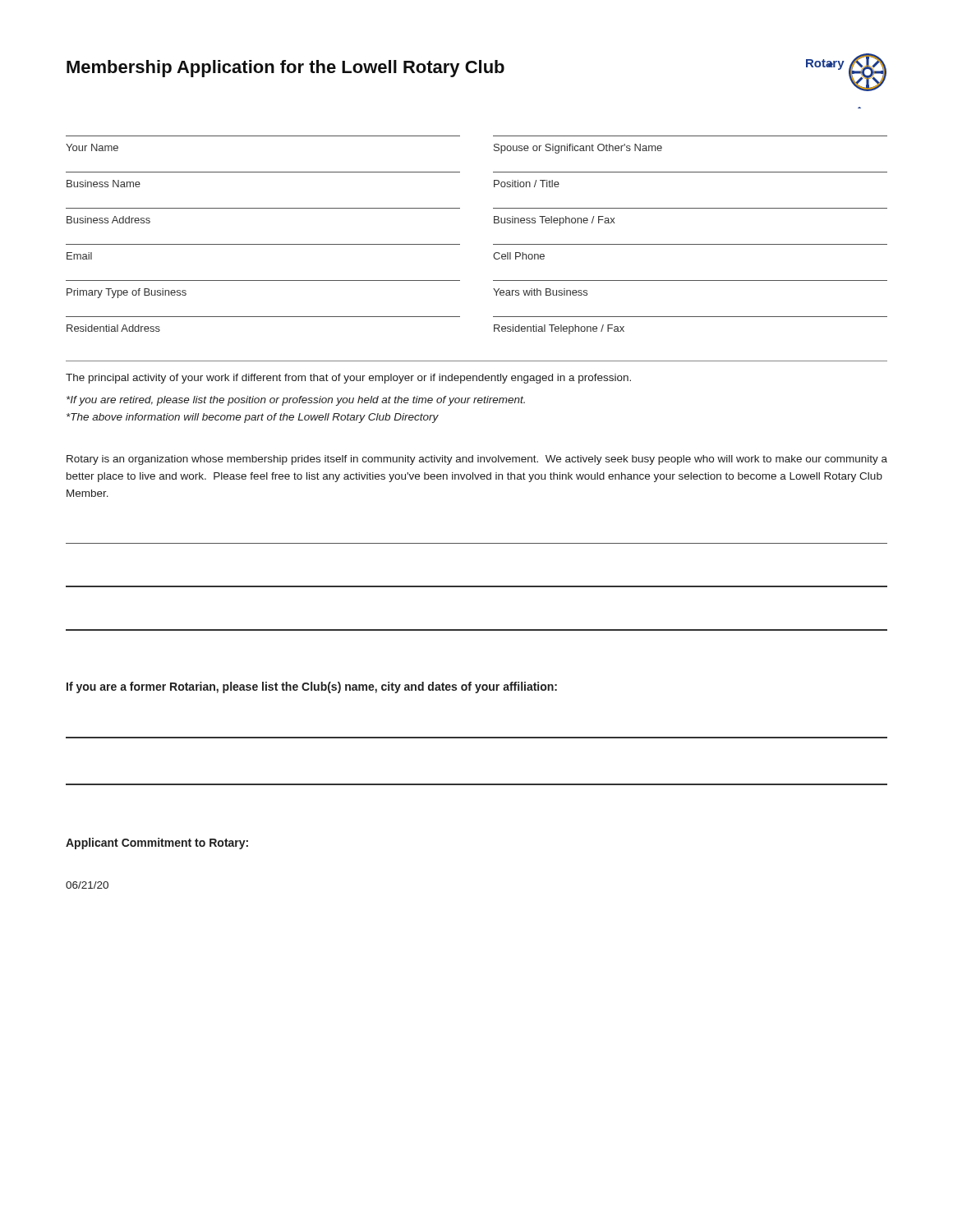
Task: Navigate to the region starting "Residential Telephone / Fax"
Action: click(x=690, y=325)
